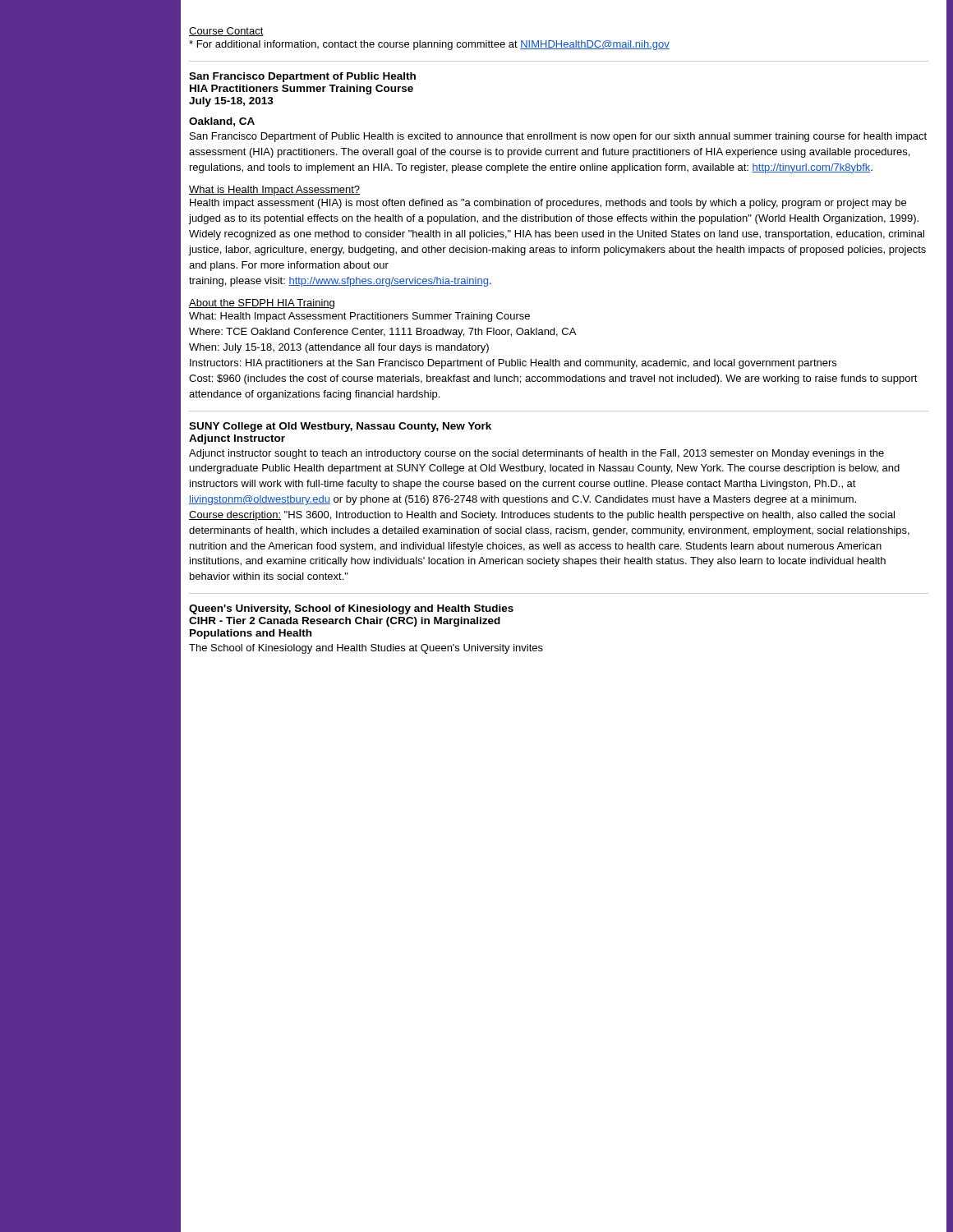This screenshot has width=953, height=1232.
Task: Click where it says "What is Health Impact Assessment?"
Action: tap(274, 190)
